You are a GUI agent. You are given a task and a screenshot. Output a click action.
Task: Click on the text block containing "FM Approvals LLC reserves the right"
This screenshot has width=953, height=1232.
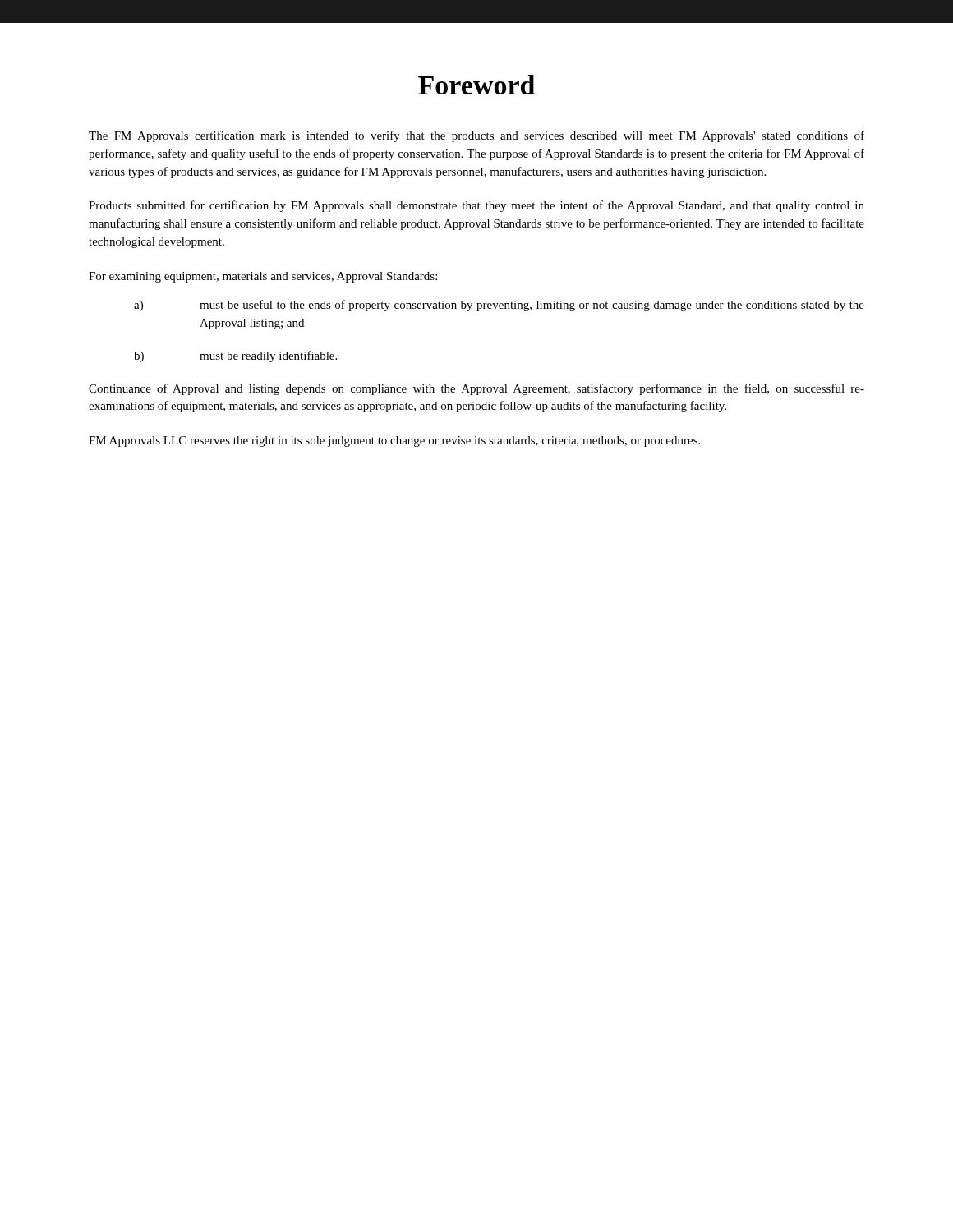(x=395, y=440)
